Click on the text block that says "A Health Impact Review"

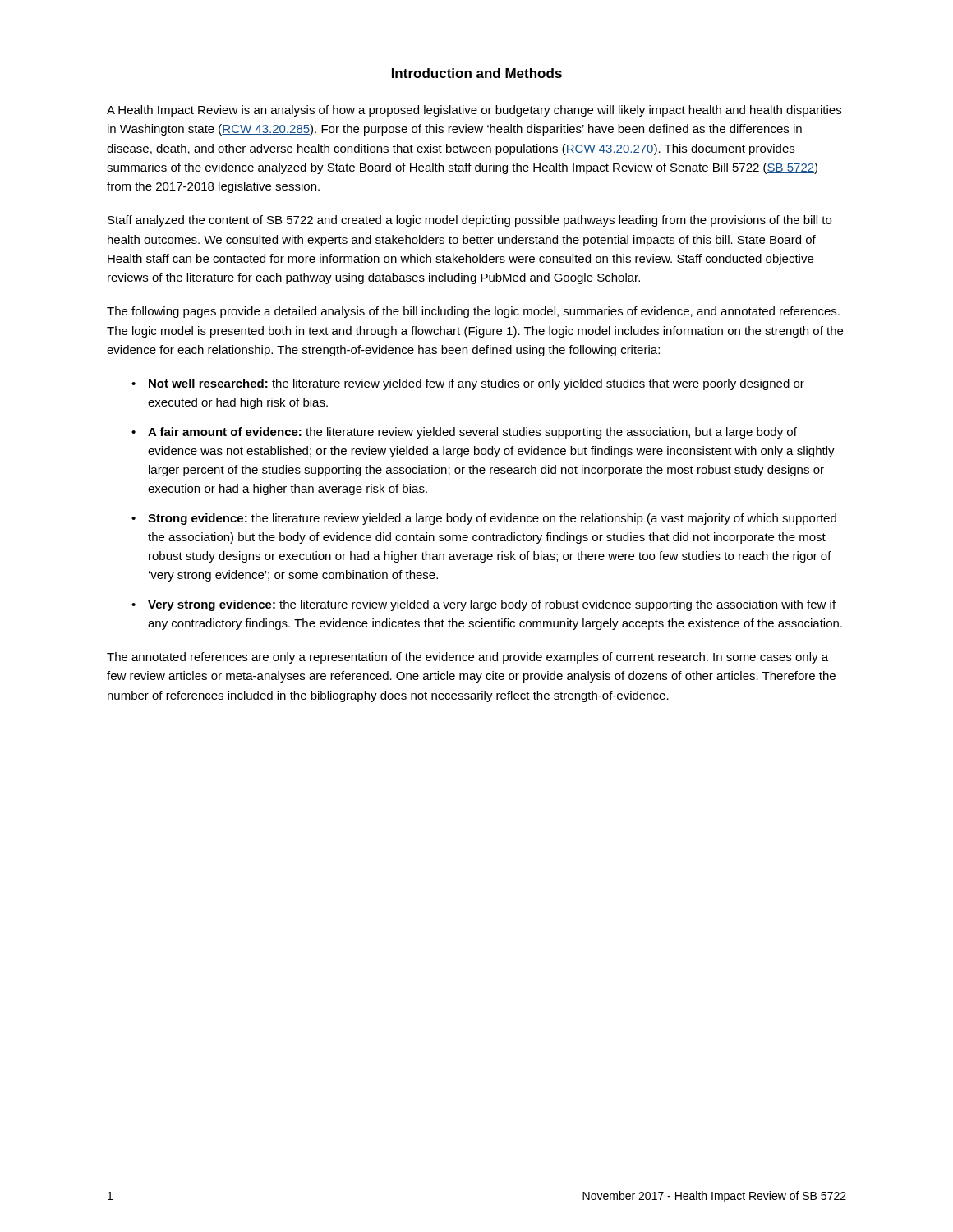point(474,148)
